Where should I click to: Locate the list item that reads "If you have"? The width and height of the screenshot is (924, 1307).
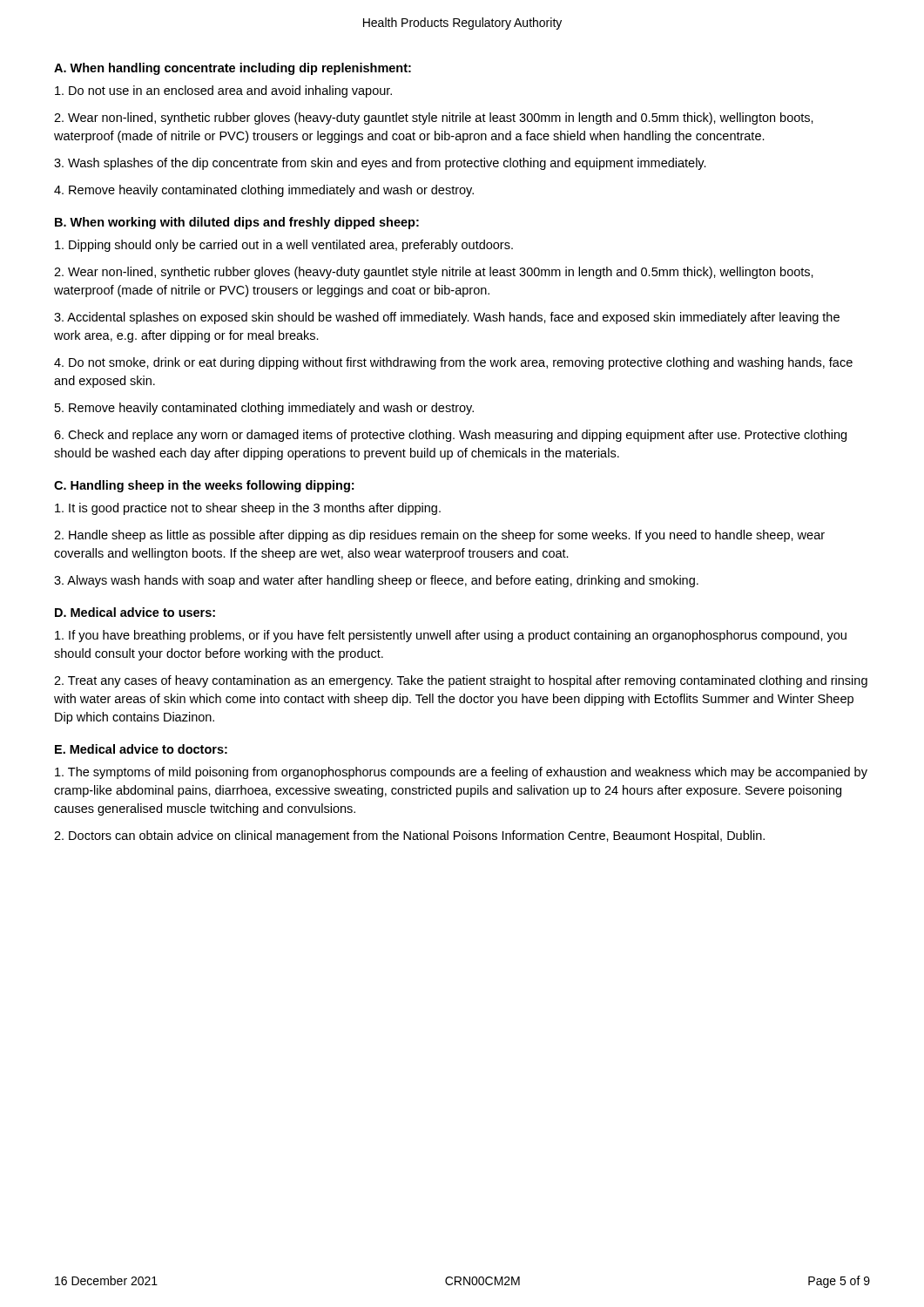451,645
